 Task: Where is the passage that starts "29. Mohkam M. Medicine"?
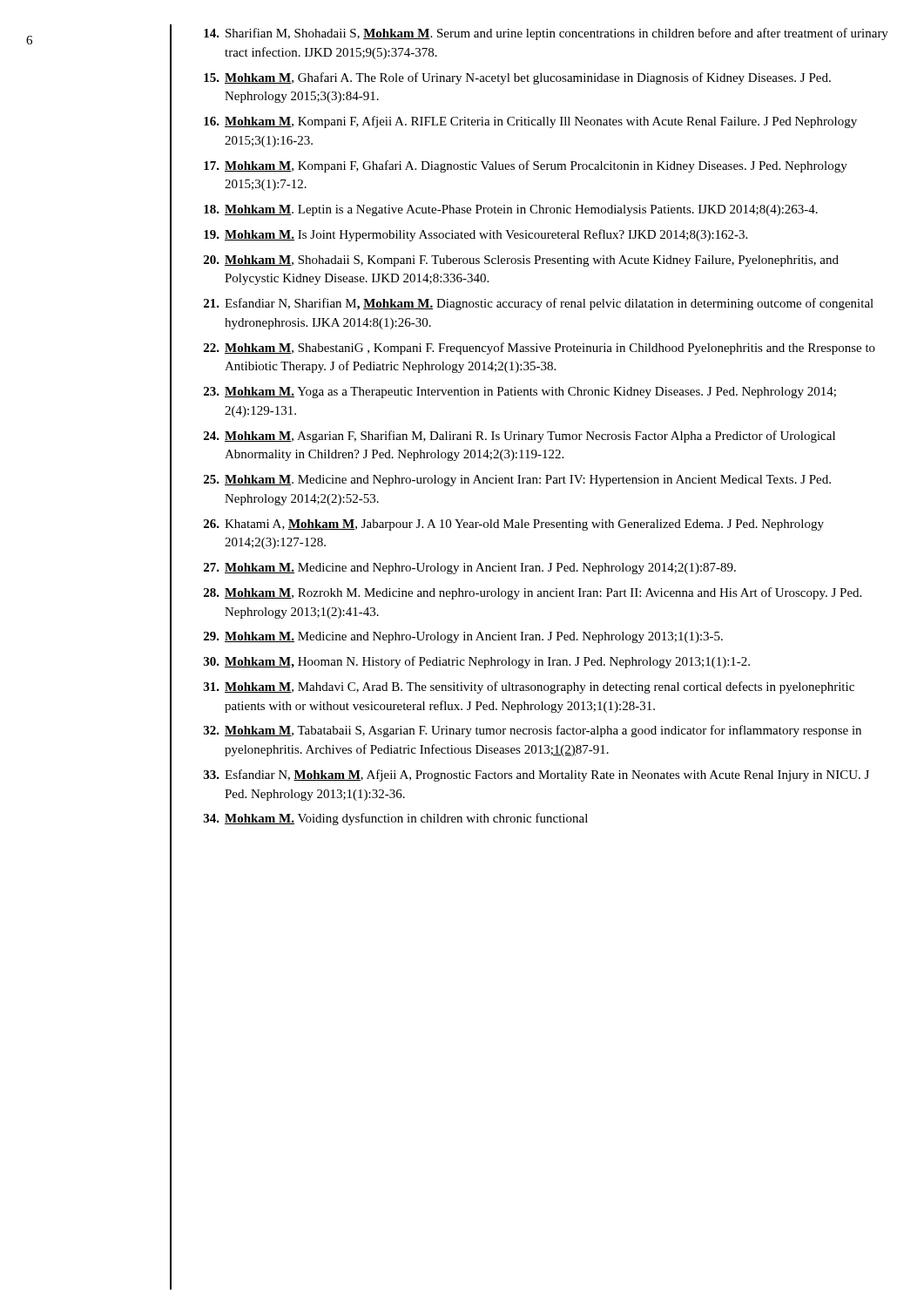[x=540, y=637]
